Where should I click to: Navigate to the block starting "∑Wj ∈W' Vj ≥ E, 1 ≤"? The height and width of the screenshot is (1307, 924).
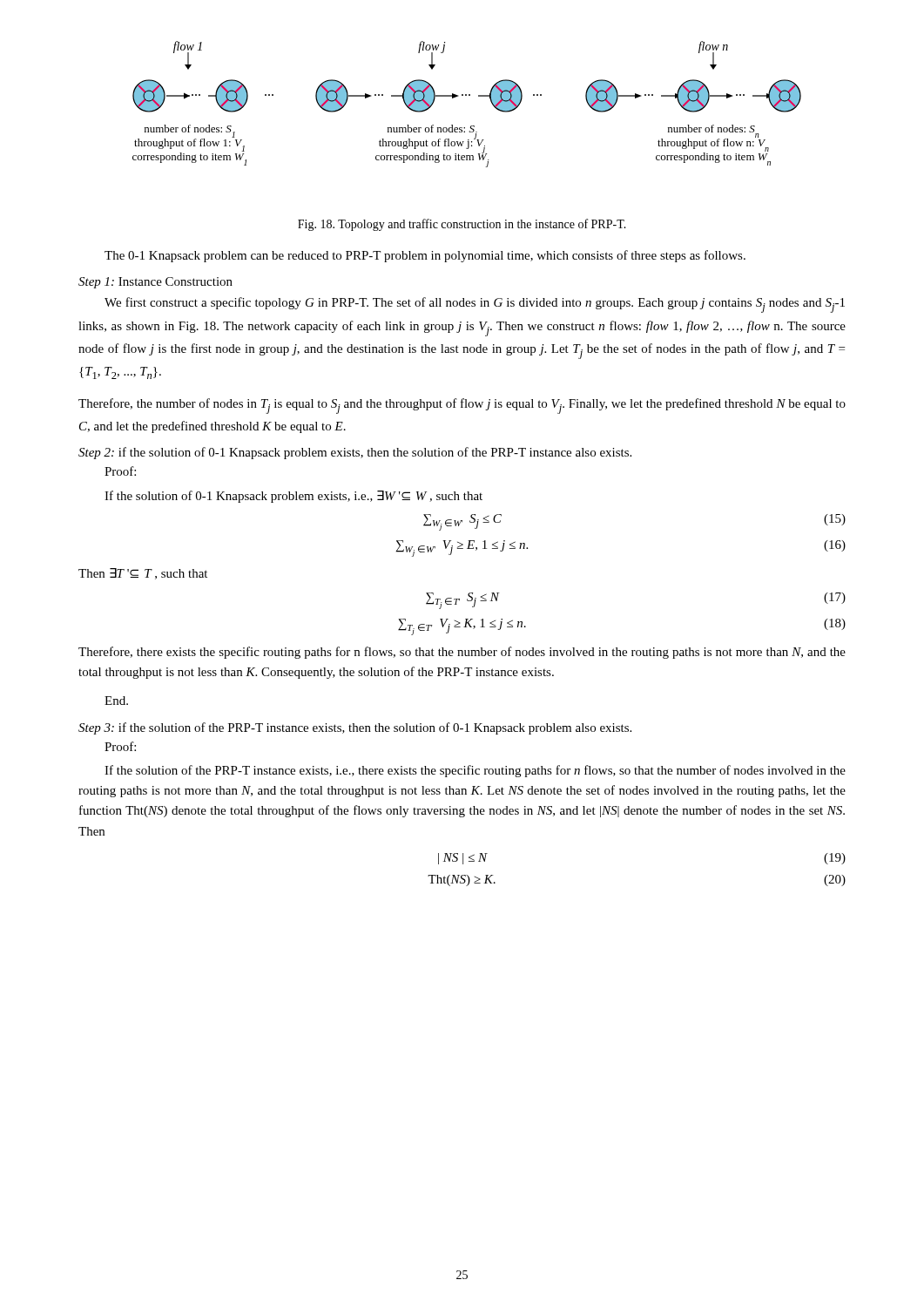[460, 549]
